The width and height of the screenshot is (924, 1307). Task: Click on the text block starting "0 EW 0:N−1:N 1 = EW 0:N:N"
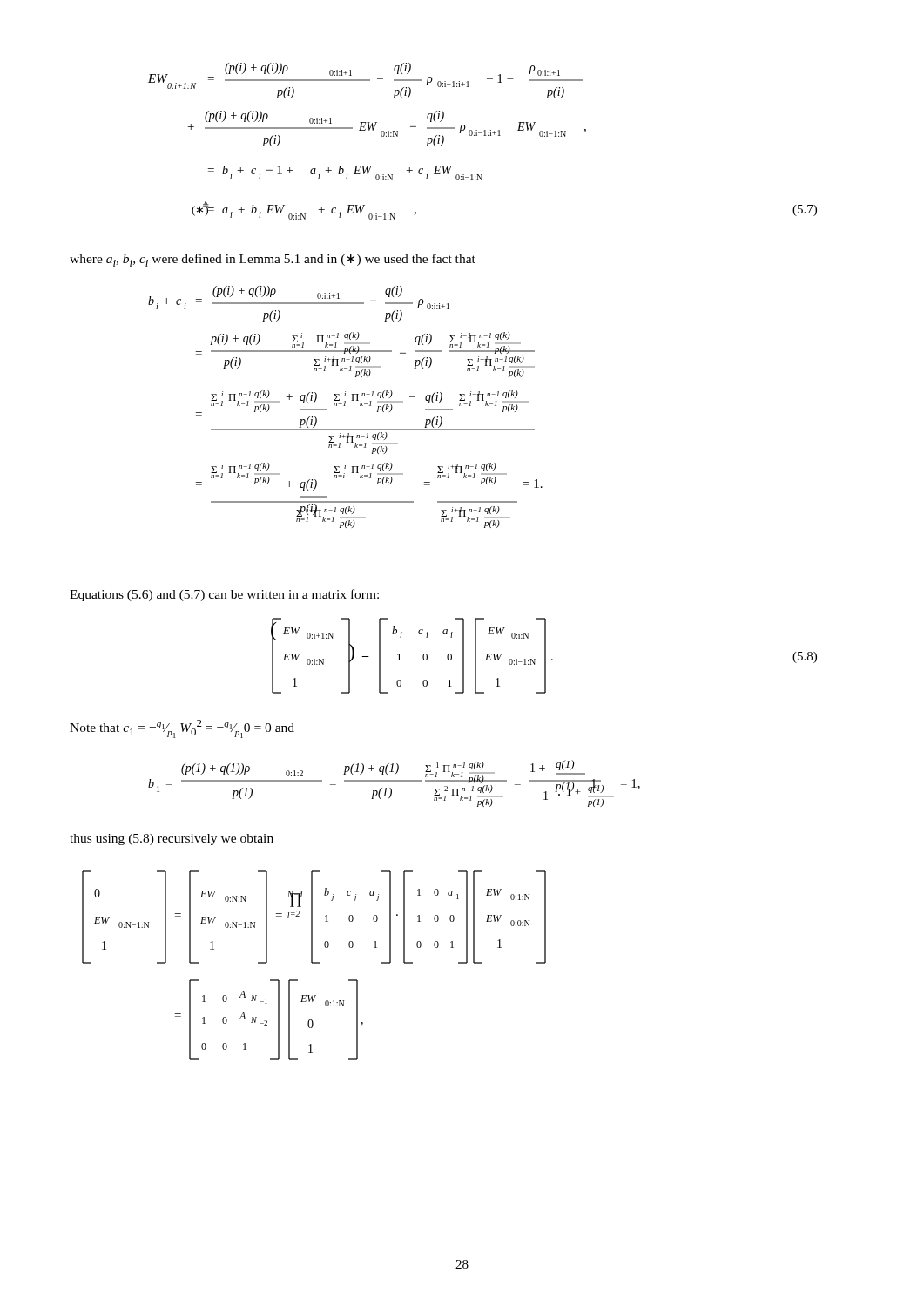[462, 972]
